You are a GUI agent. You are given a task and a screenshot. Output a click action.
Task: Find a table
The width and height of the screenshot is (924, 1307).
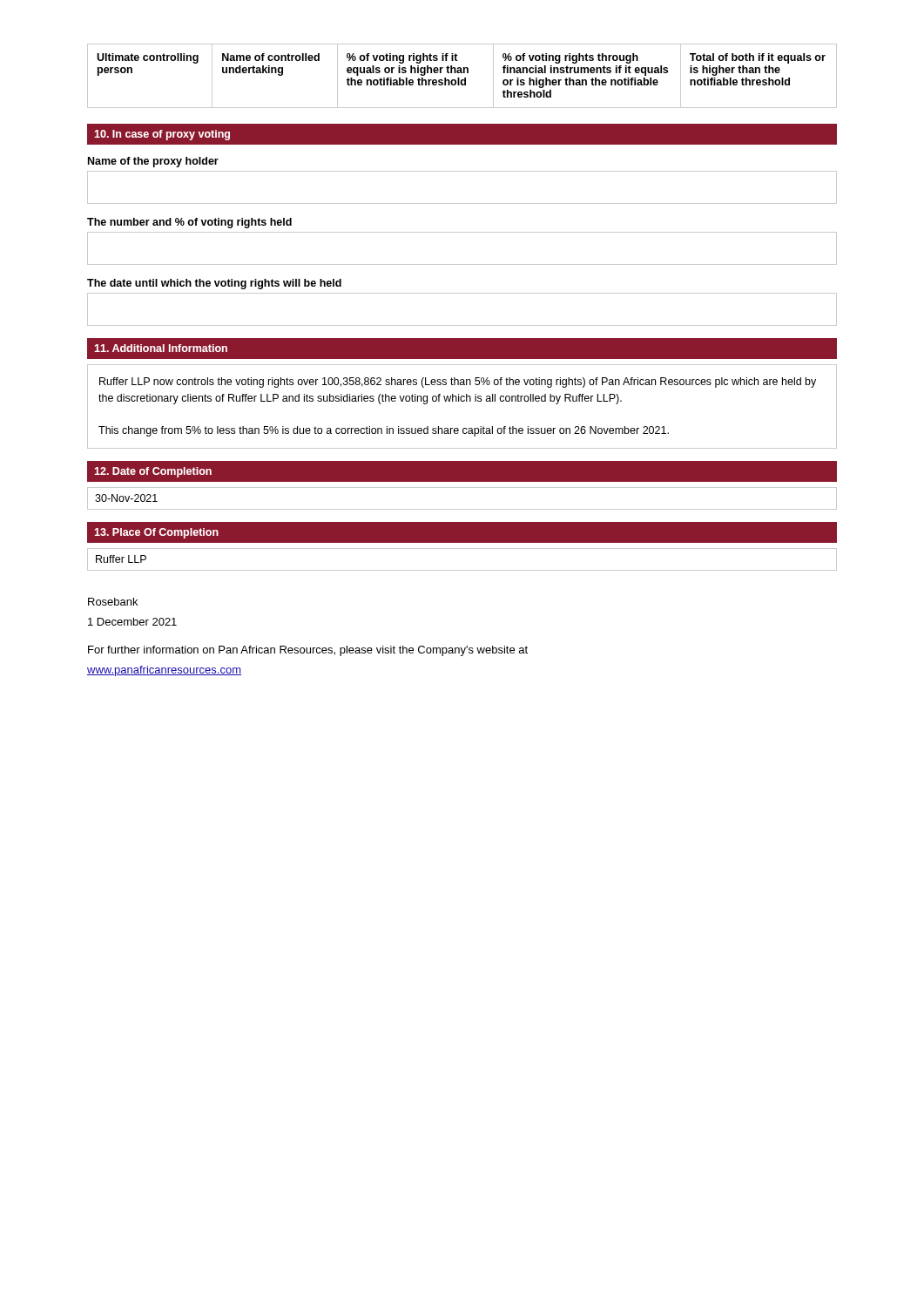click(462, 76)
